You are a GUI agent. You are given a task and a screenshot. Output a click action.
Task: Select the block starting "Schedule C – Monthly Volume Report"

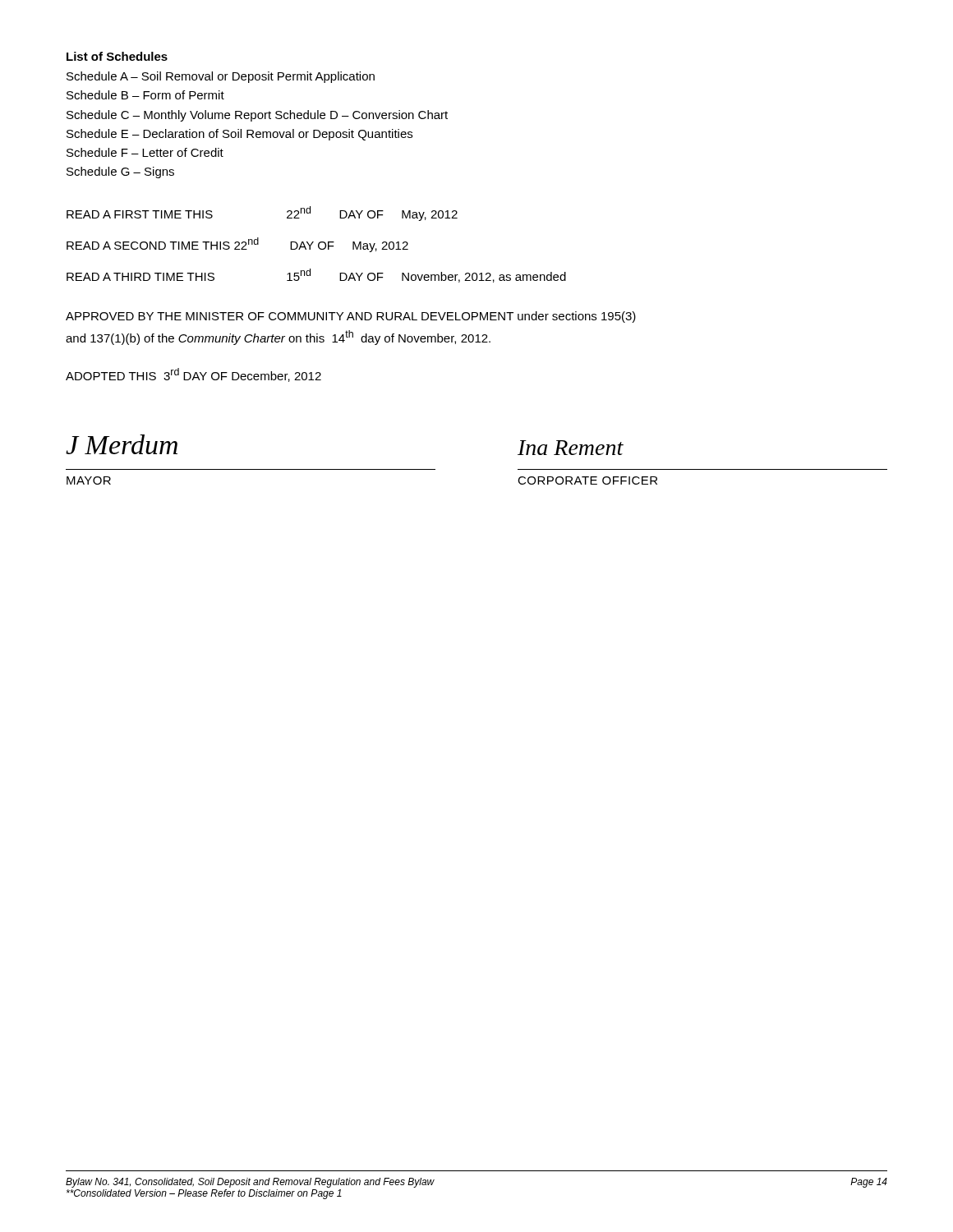(257, 114)
